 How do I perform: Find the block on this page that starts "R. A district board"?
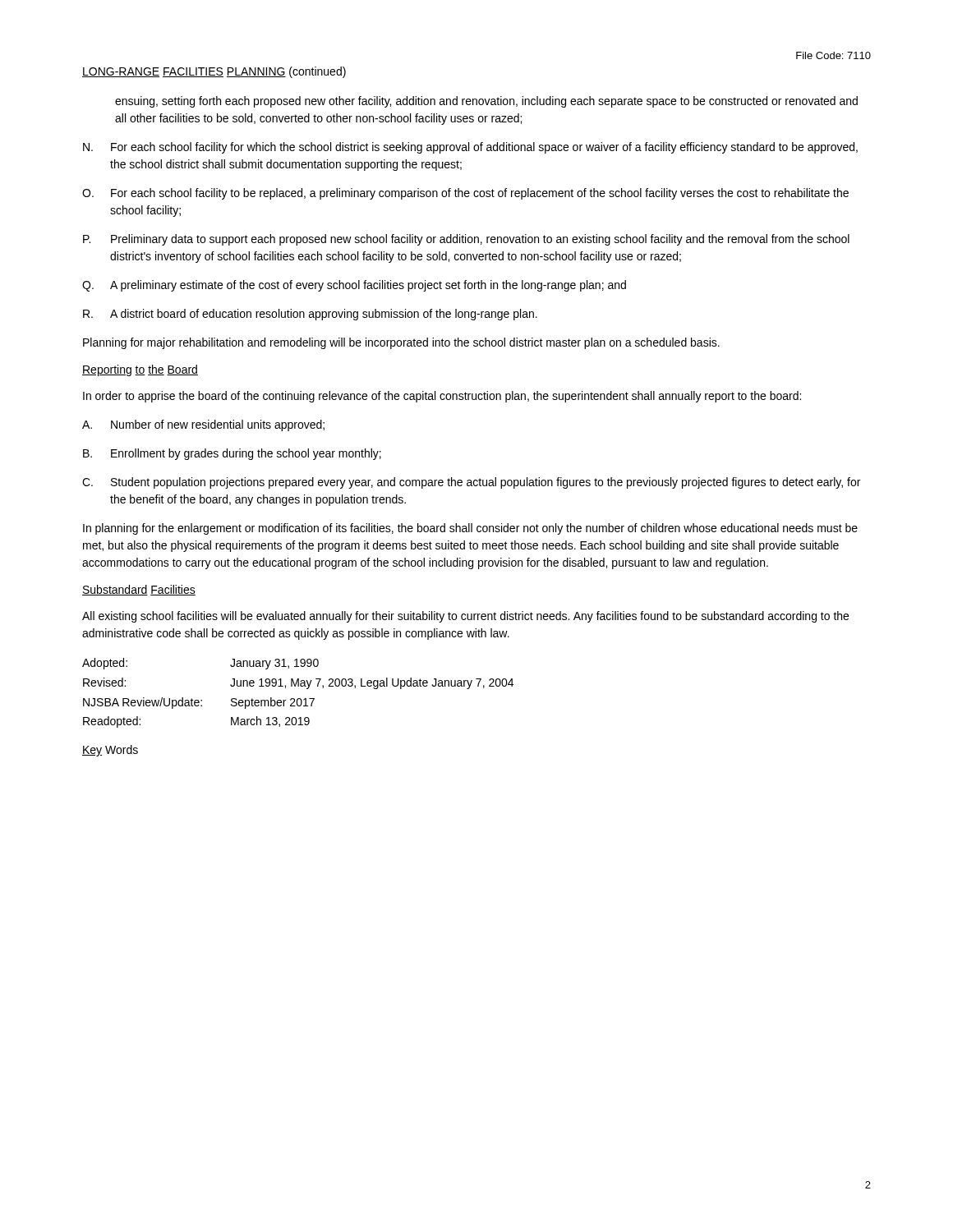476,314
